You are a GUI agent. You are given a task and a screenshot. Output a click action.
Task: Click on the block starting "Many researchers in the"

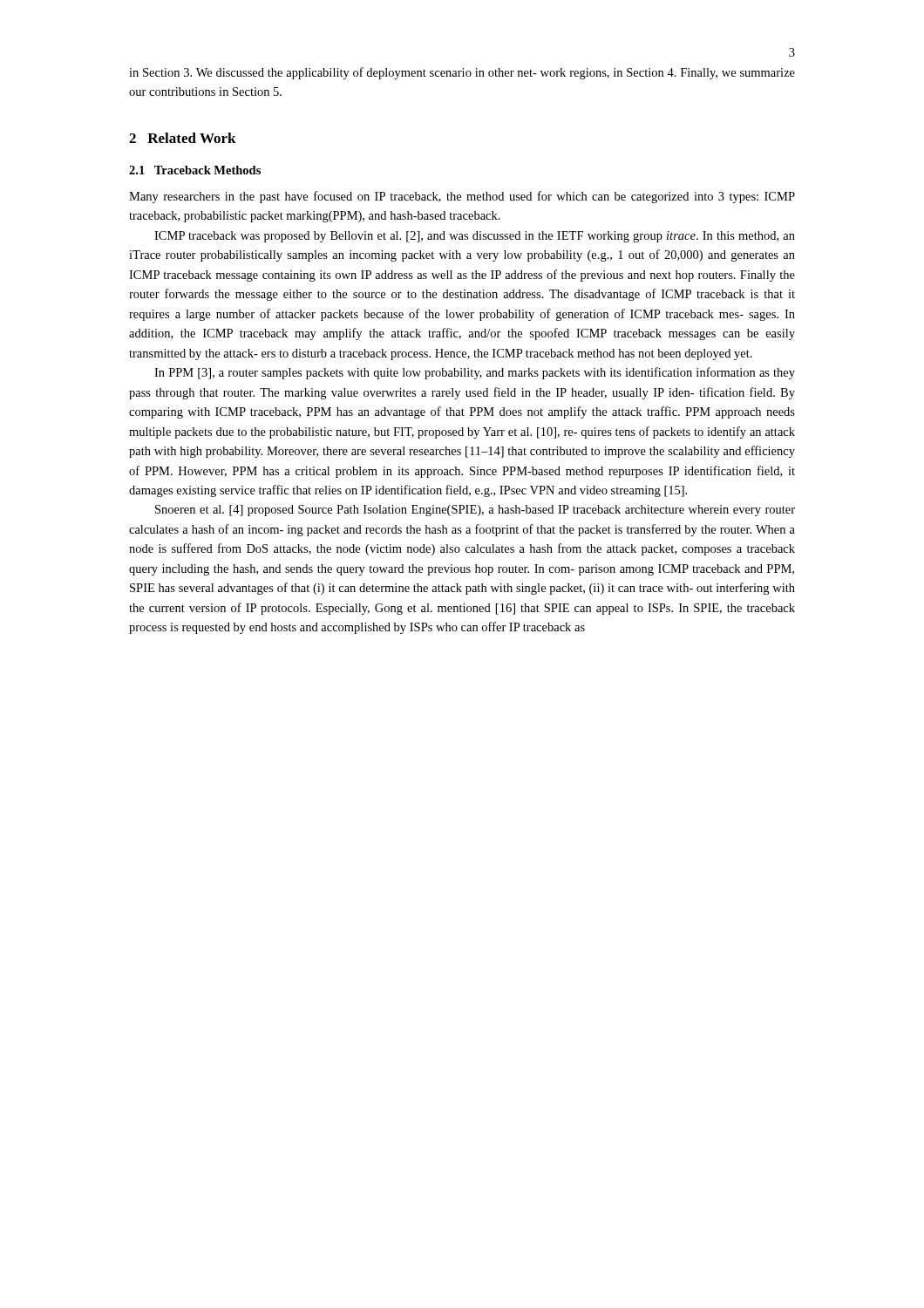click(462, 412)
